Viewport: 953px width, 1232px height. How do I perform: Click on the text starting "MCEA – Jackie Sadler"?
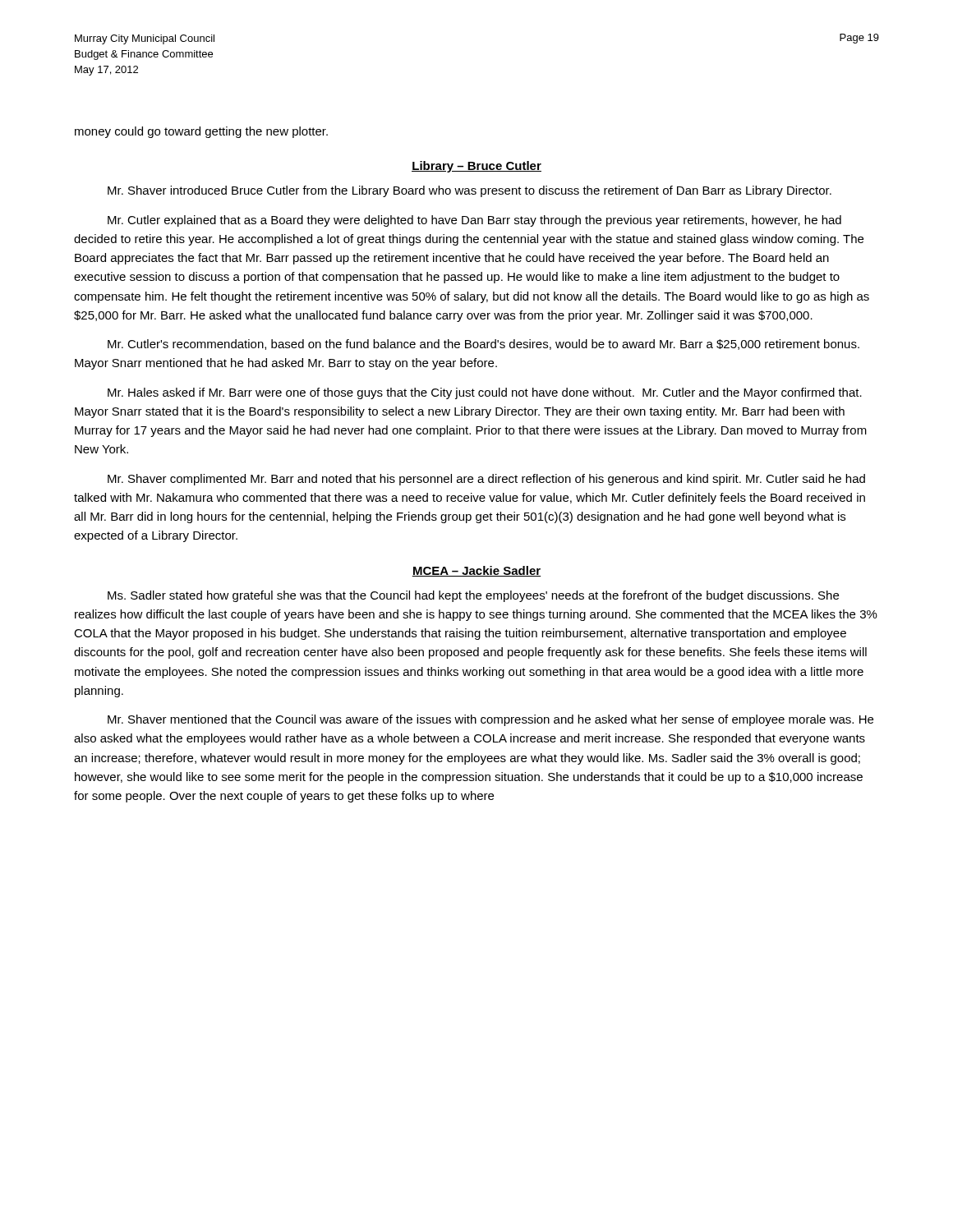(x=476, y=570)
